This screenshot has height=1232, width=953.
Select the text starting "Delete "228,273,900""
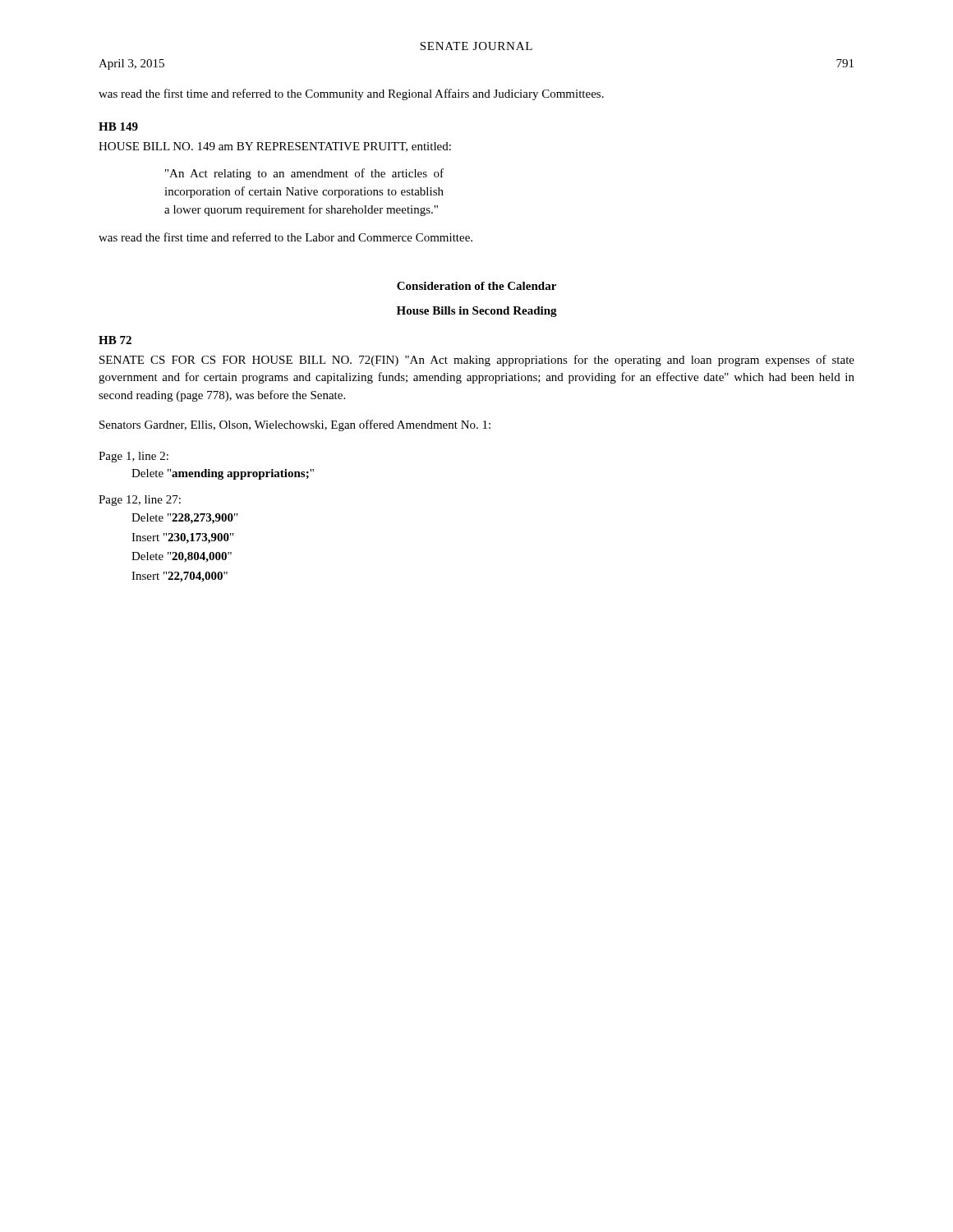185,517
